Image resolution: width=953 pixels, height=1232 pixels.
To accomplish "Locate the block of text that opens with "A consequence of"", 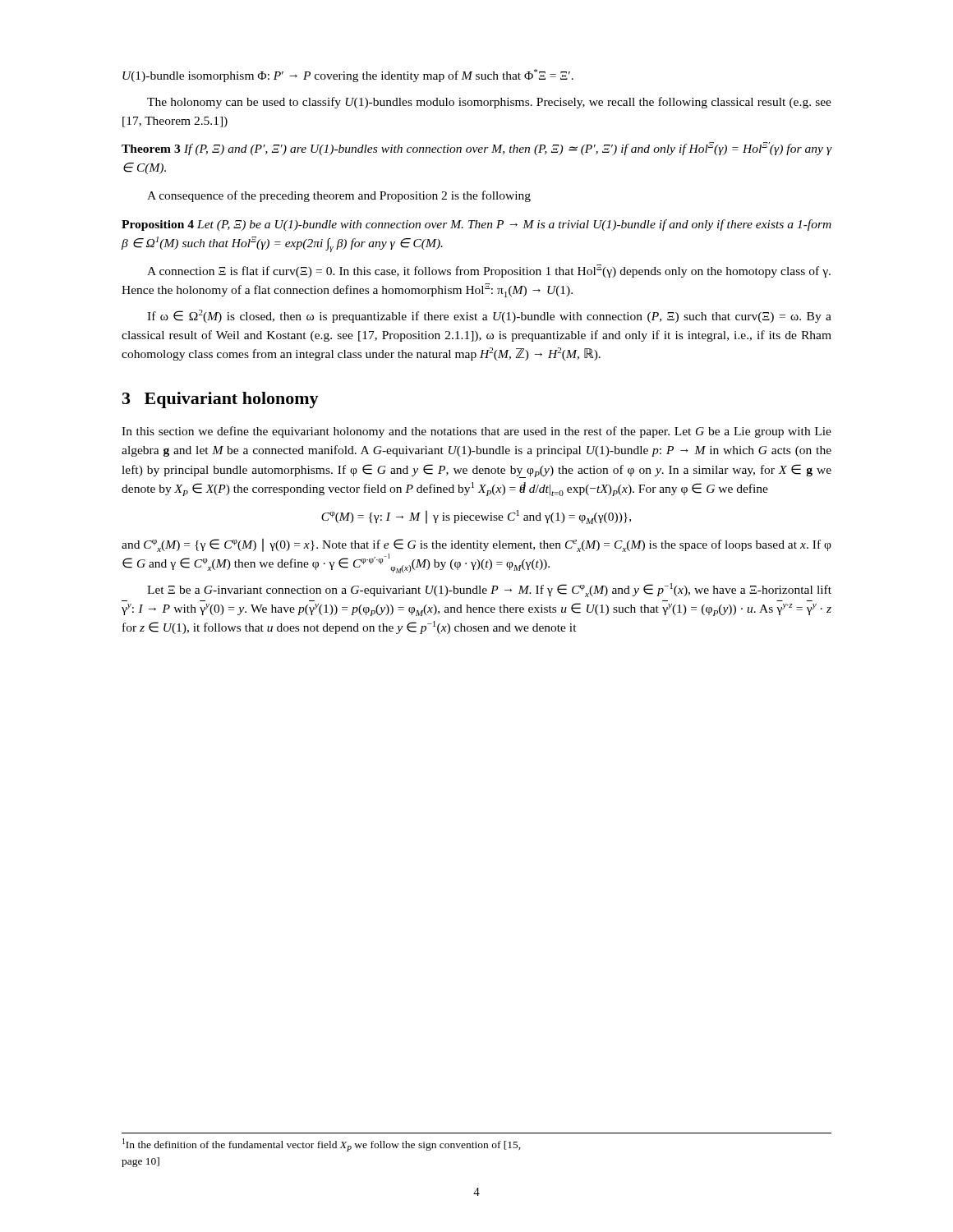I will (x=476, y=196).
